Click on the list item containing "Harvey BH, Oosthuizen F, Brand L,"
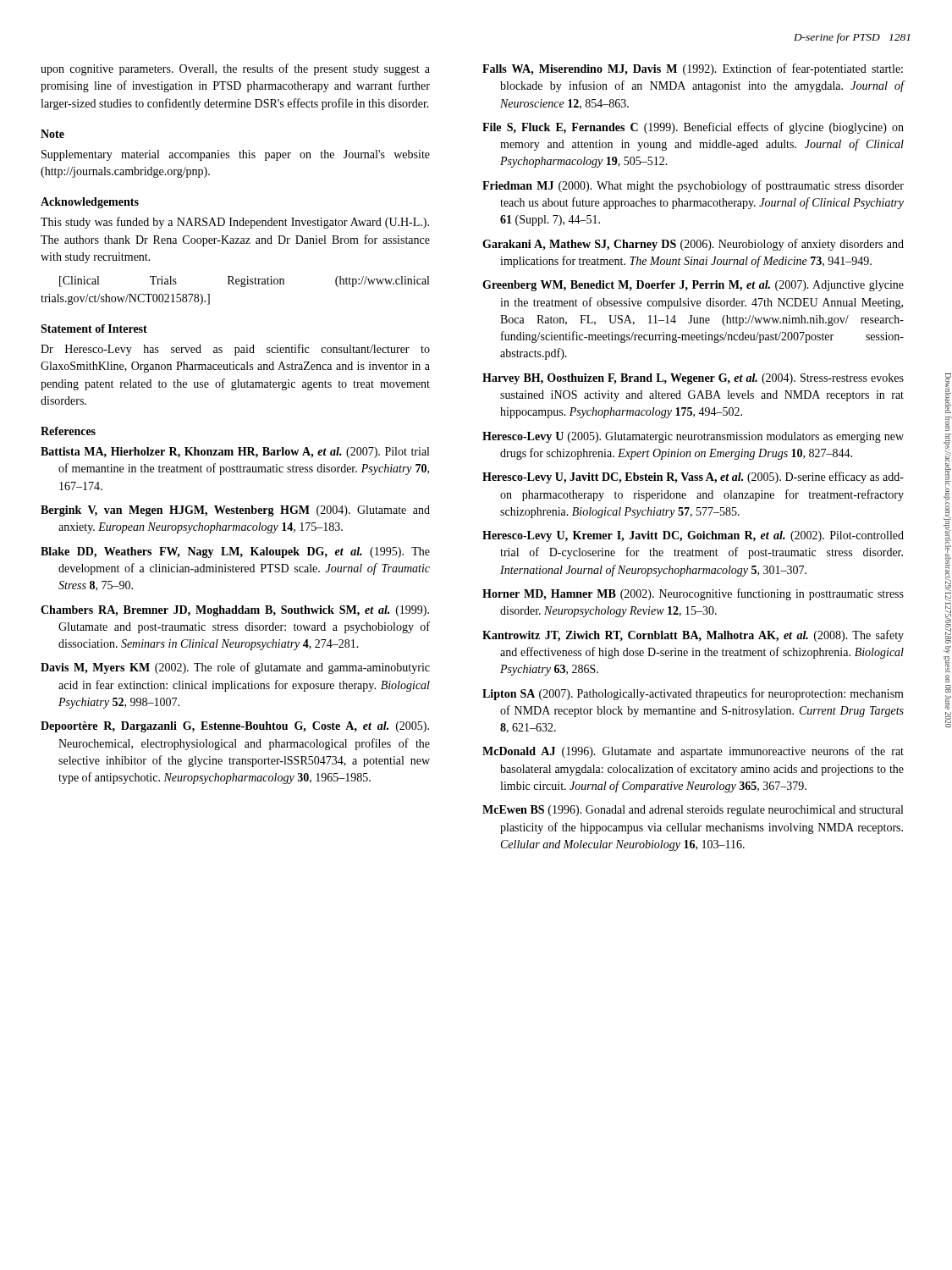The image size is (952, 1270). pos(693,395)
